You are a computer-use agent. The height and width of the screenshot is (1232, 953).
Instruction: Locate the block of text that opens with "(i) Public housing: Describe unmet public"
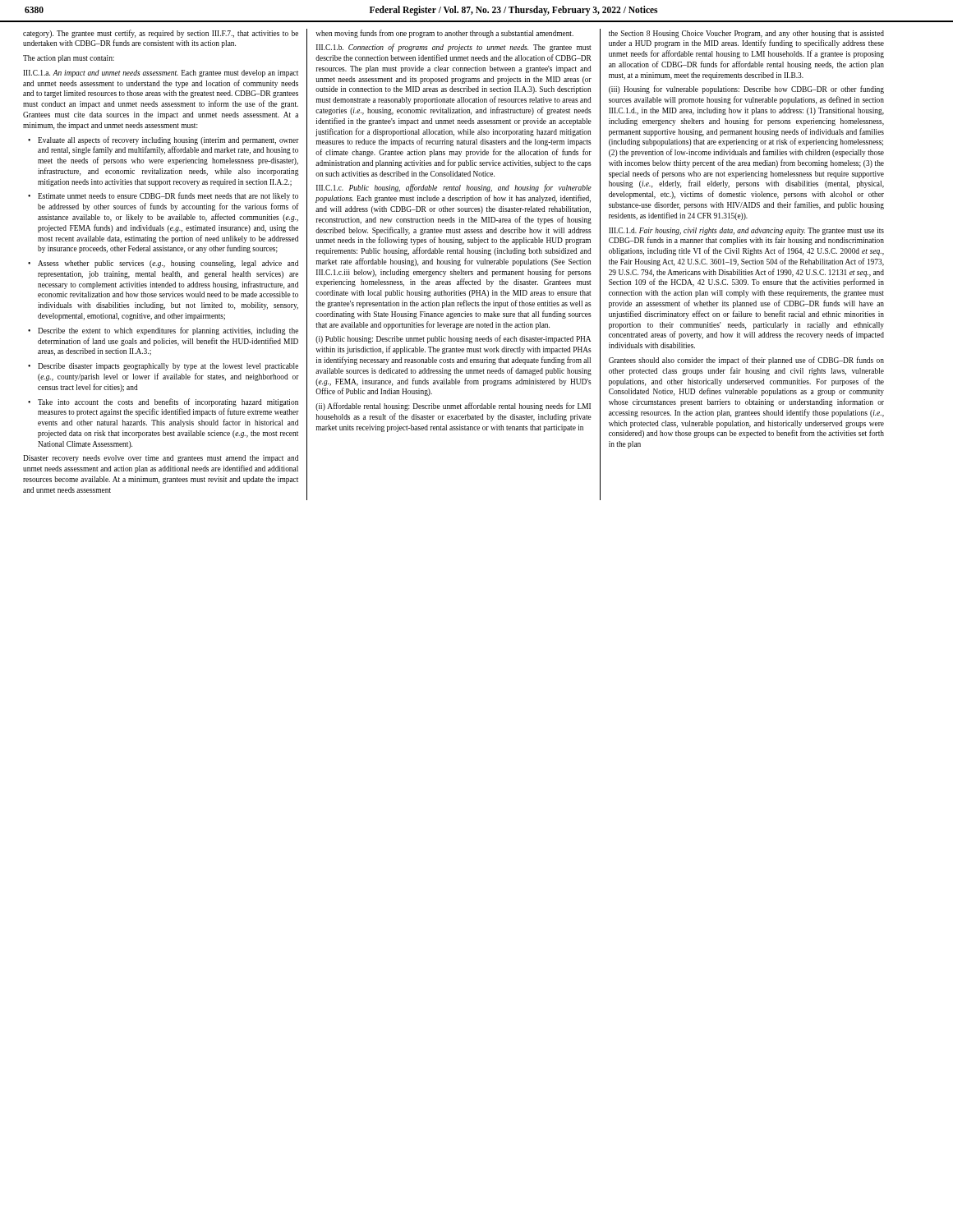click(x=453, y=366)
